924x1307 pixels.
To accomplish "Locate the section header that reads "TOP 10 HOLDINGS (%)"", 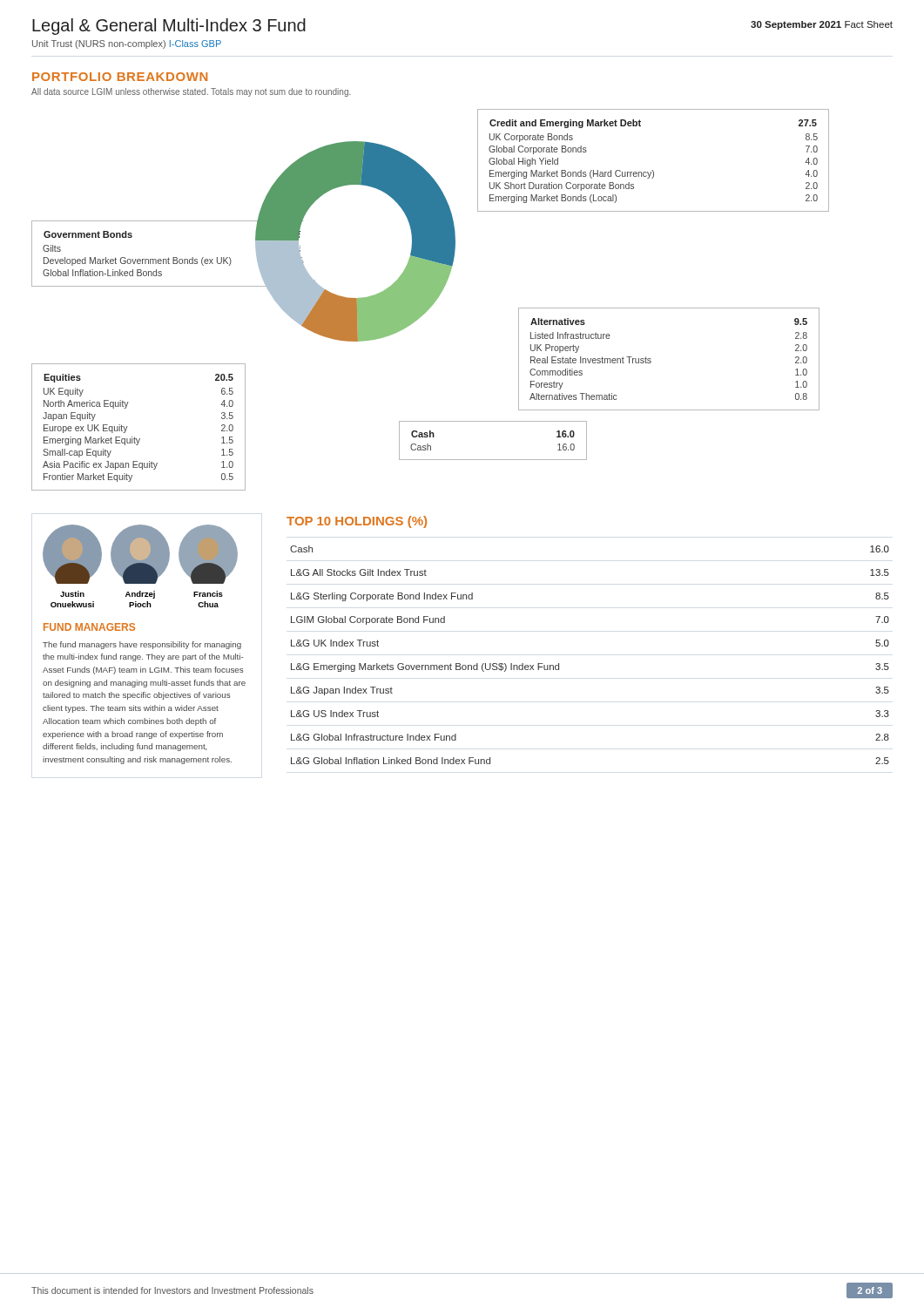I will 357,521.
